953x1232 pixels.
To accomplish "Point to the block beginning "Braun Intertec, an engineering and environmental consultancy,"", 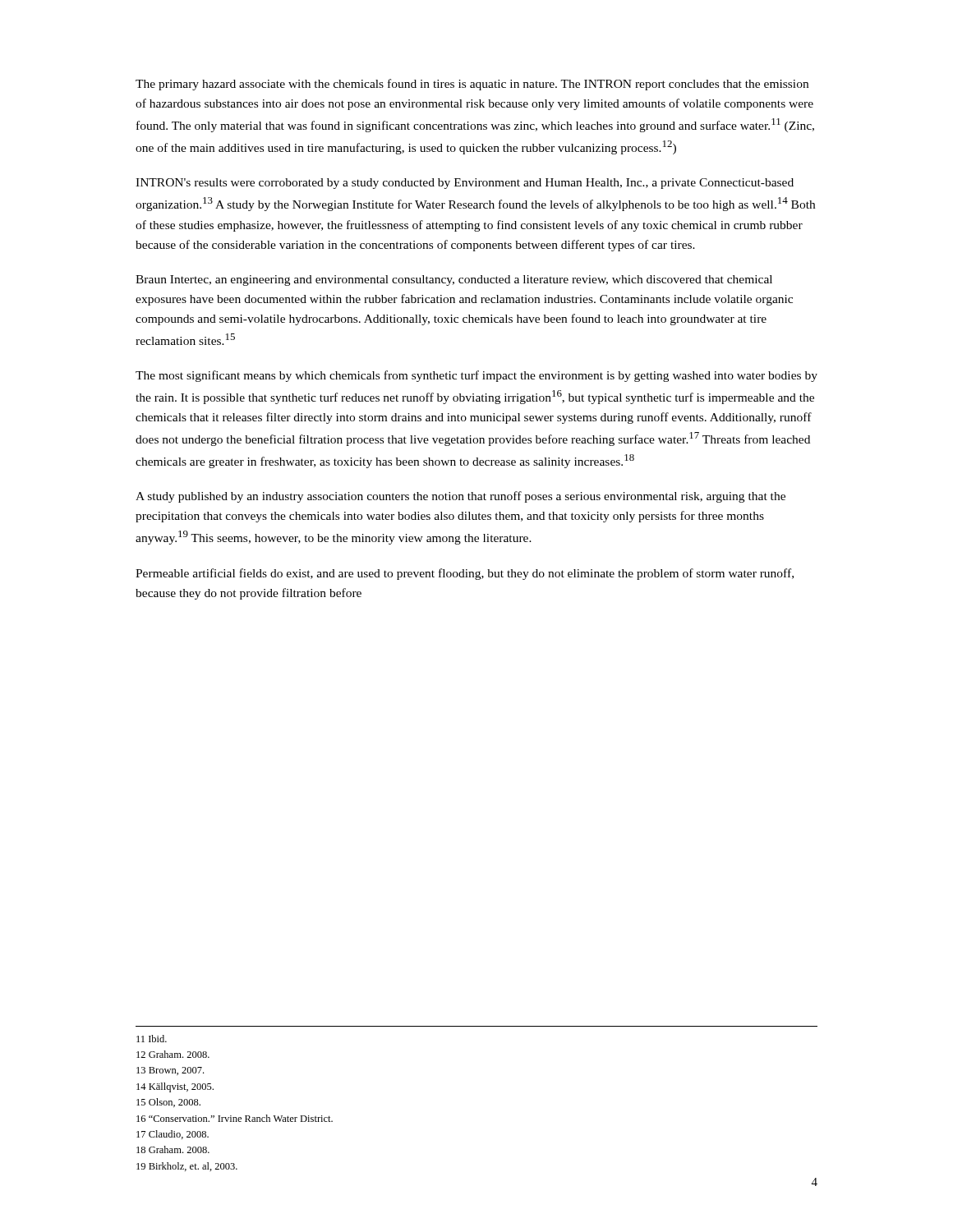I will [x=464, y=309].
